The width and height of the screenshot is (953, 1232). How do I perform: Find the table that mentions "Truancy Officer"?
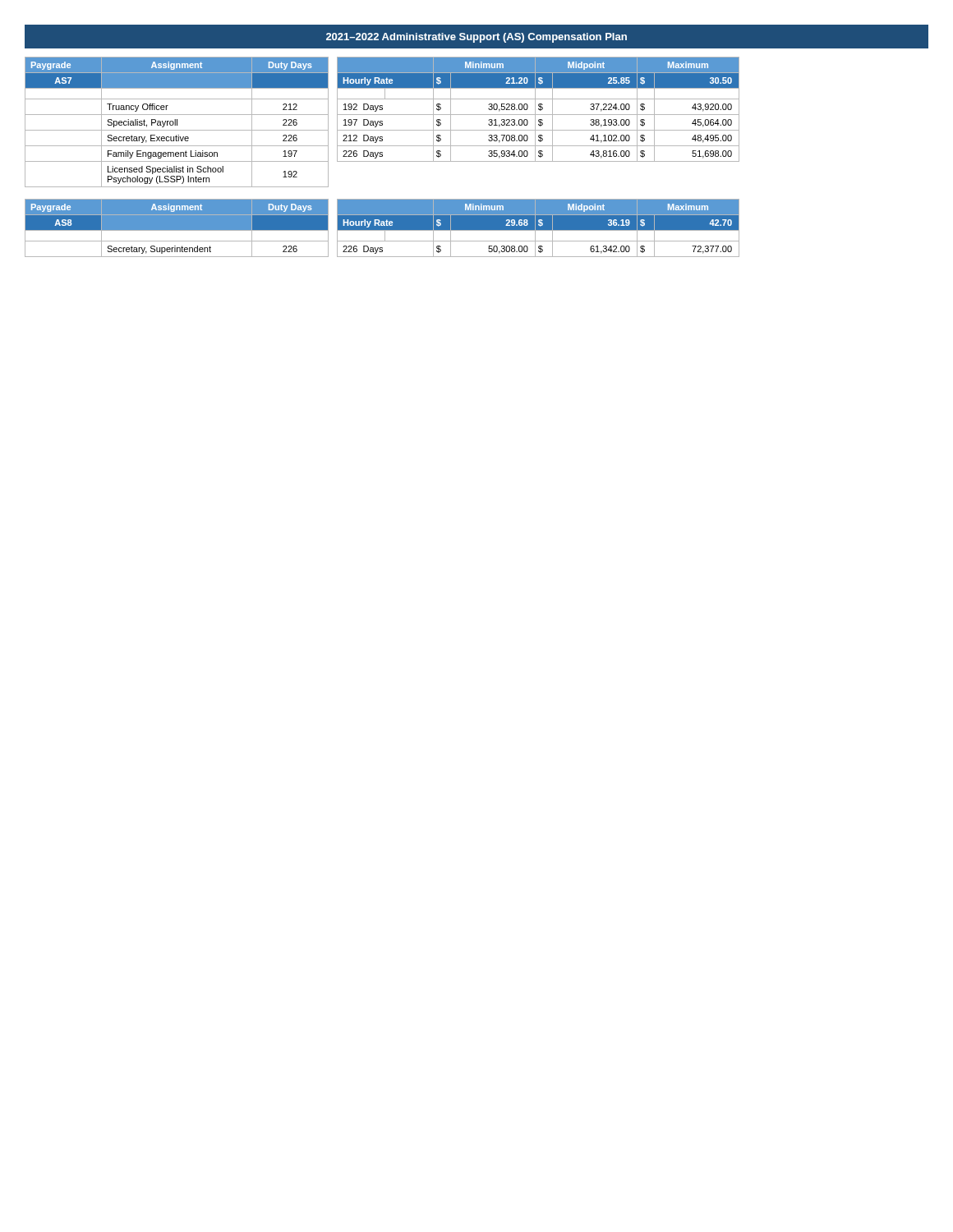pyautogui.click(x=476, y=122)
